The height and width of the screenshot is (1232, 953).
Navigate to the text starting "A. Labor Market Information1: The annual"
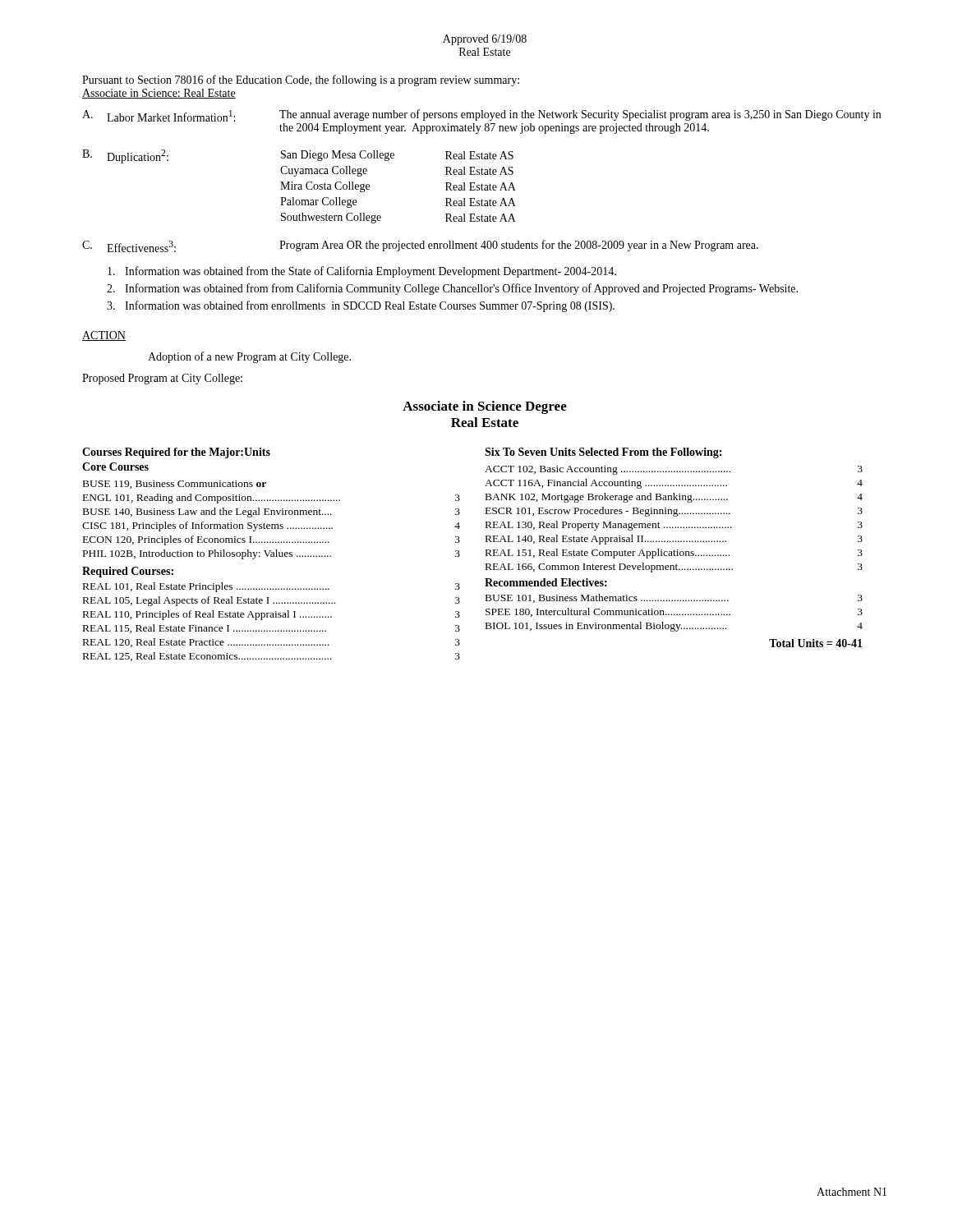(485, 122)
